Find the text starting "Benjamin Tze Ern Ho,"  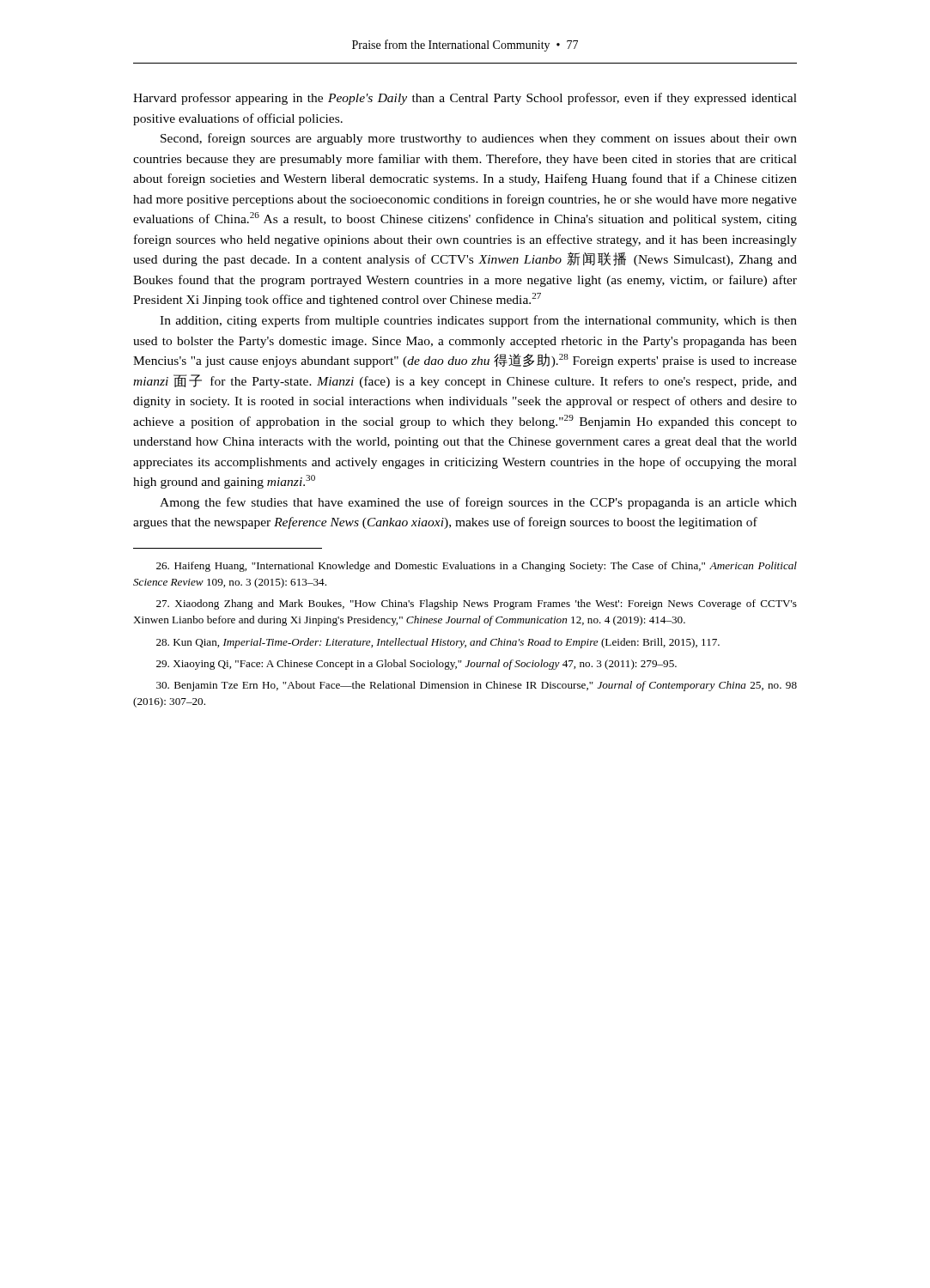[465, 693]
